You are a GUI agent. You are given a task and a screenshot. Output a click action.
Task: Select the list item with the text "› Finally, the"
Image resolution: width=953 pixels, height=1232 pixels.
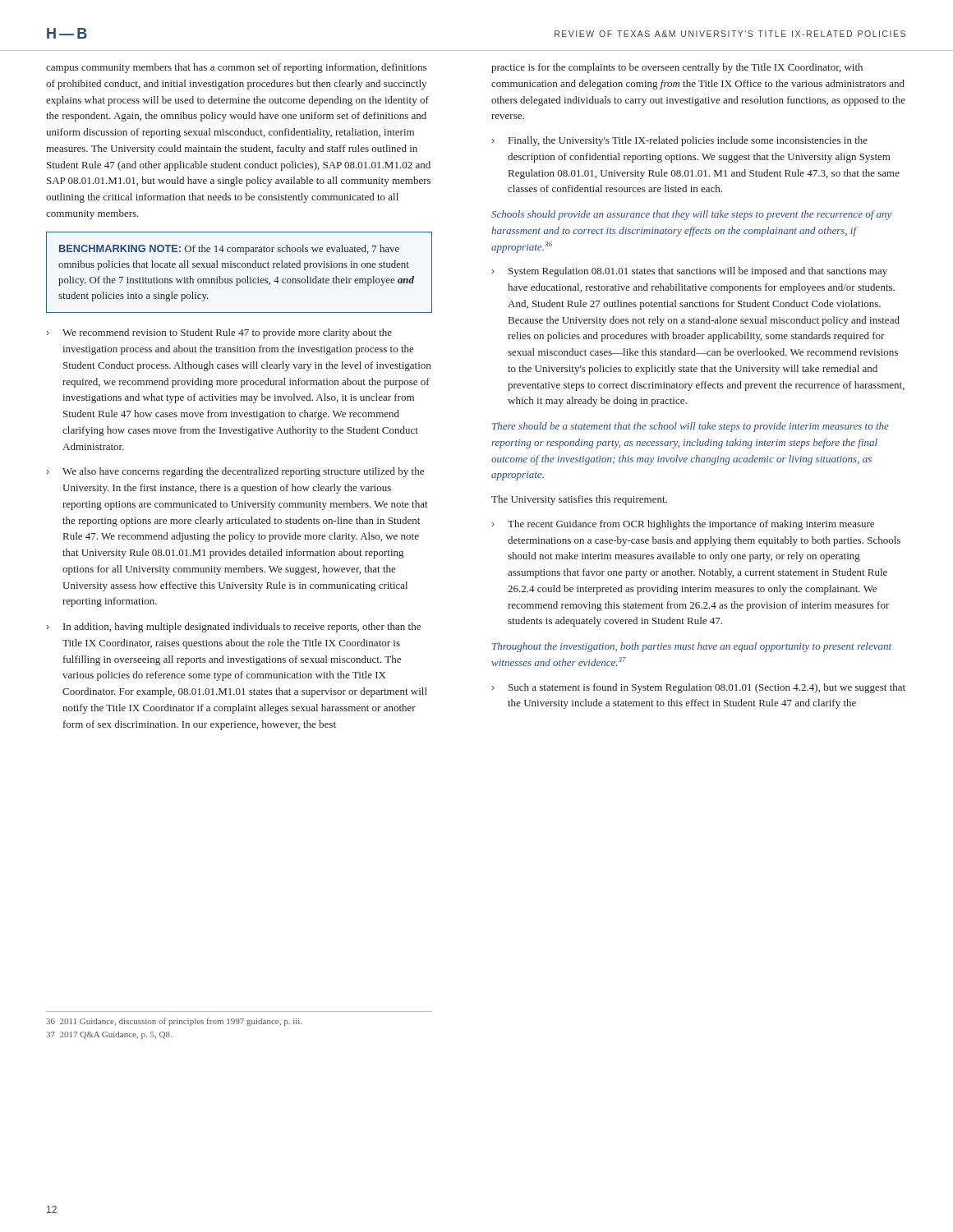pyautogui.click(x=699, y=165)
